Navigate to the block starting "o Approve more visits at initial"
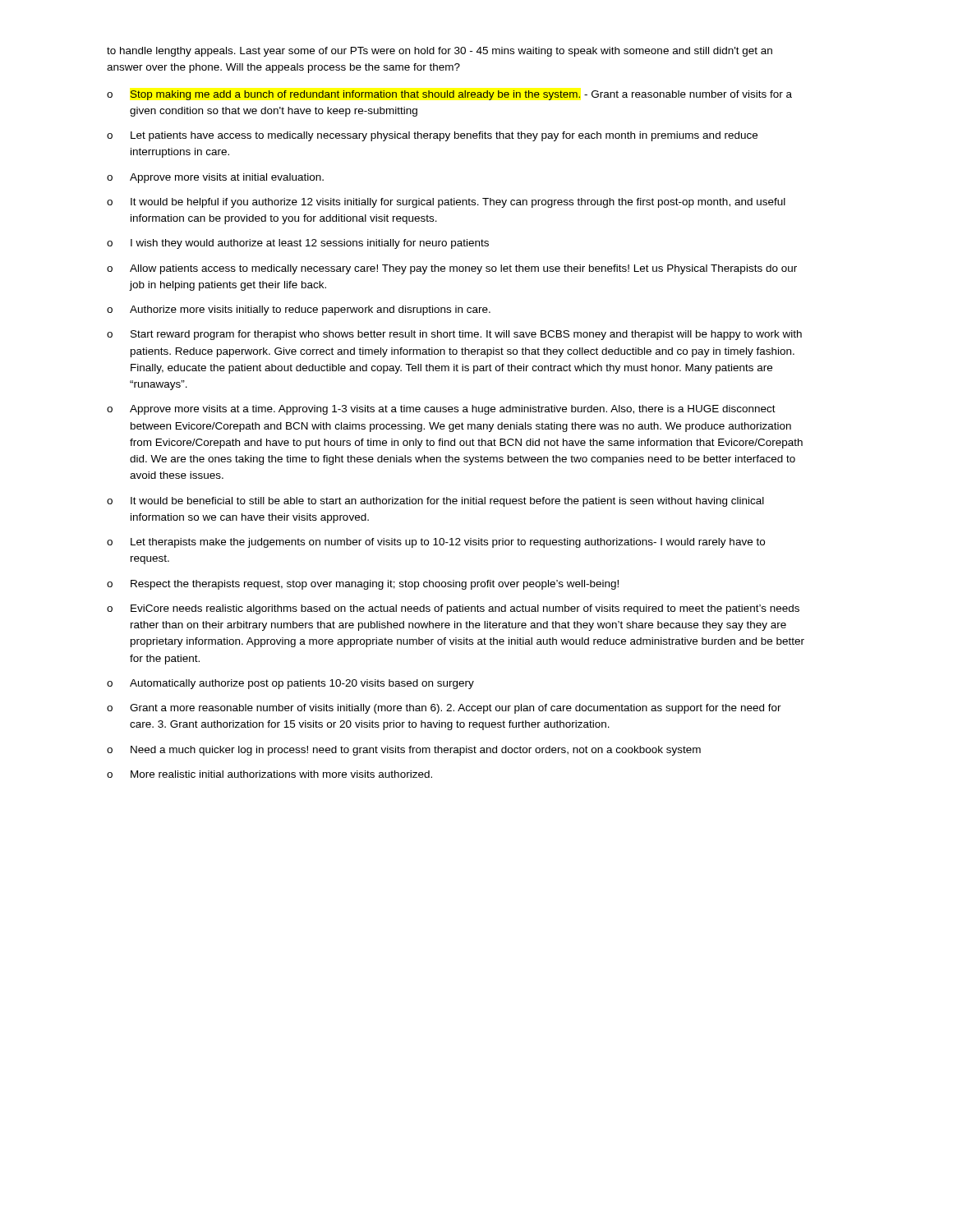This screenshot has width=953, height=1232. [x=215, y=178]
